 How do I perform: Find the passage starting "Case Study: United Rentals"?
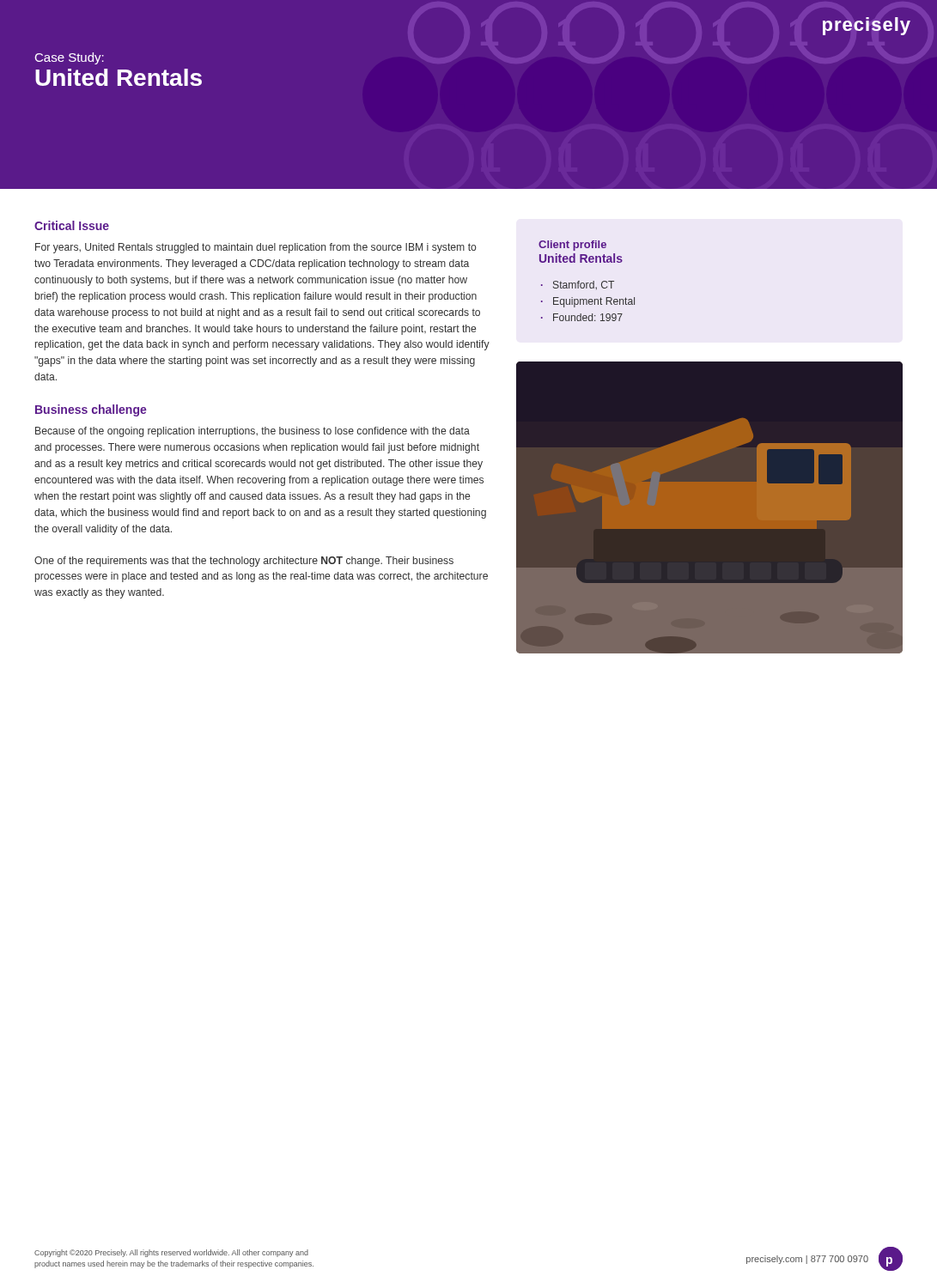(x=119, y=71)
